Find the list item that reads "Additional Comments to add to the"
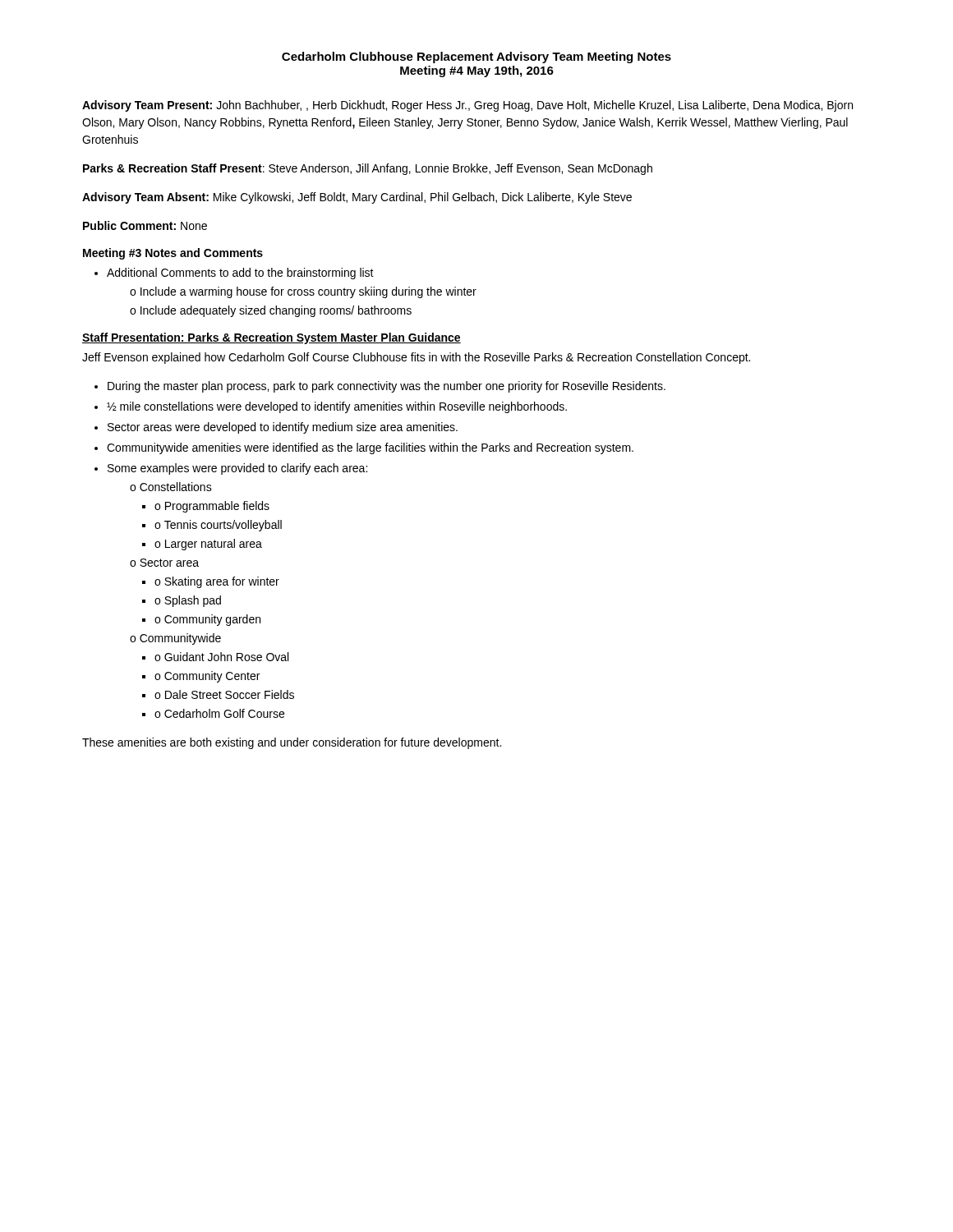Image resolution: width=953 pixels, height=1232 pixels. (x=240, y=274)
